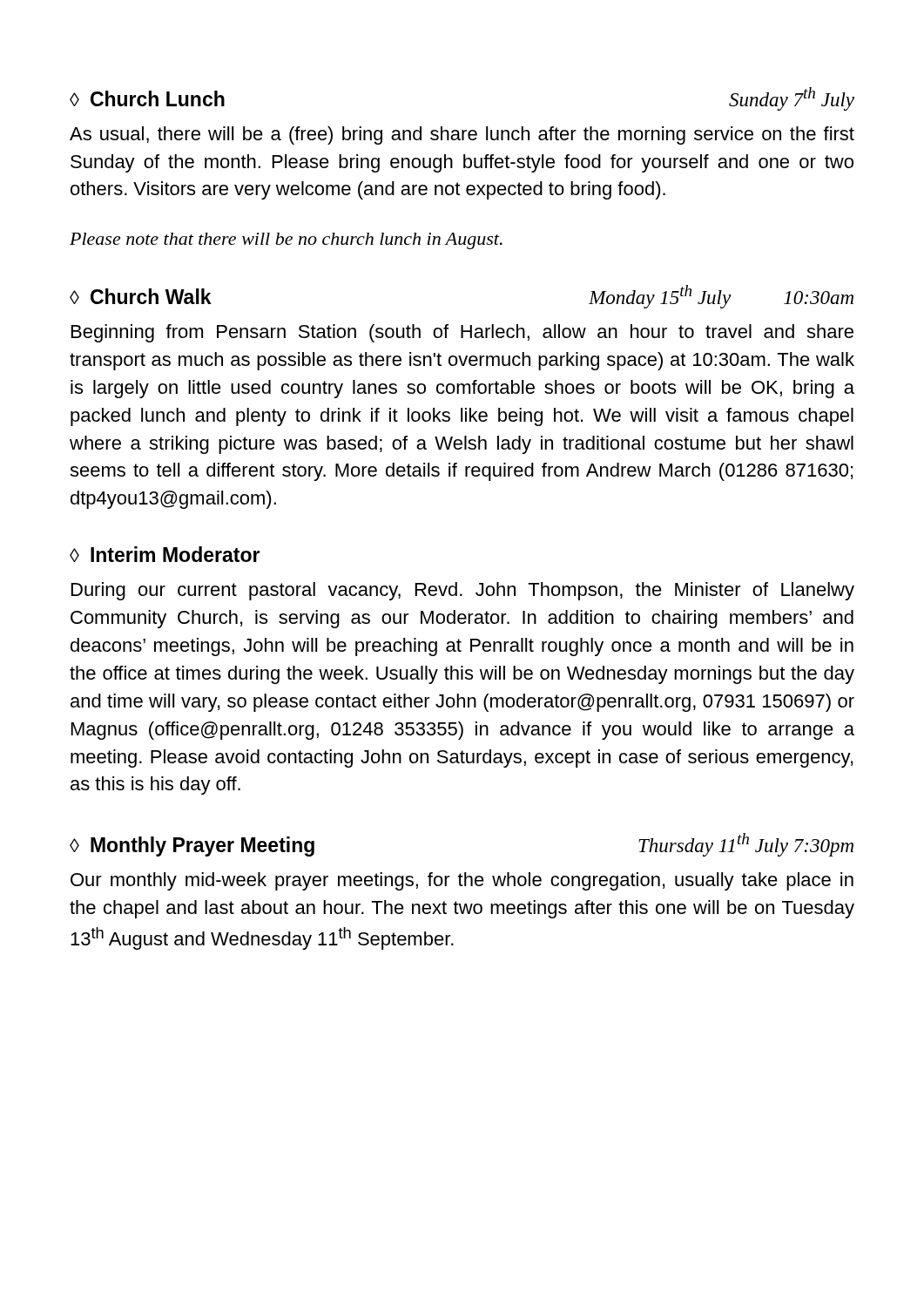
Task: Select the region starting "Beginning from Pensarn Station (south of Harlech, allow"
Action: [x=462, y=415]
